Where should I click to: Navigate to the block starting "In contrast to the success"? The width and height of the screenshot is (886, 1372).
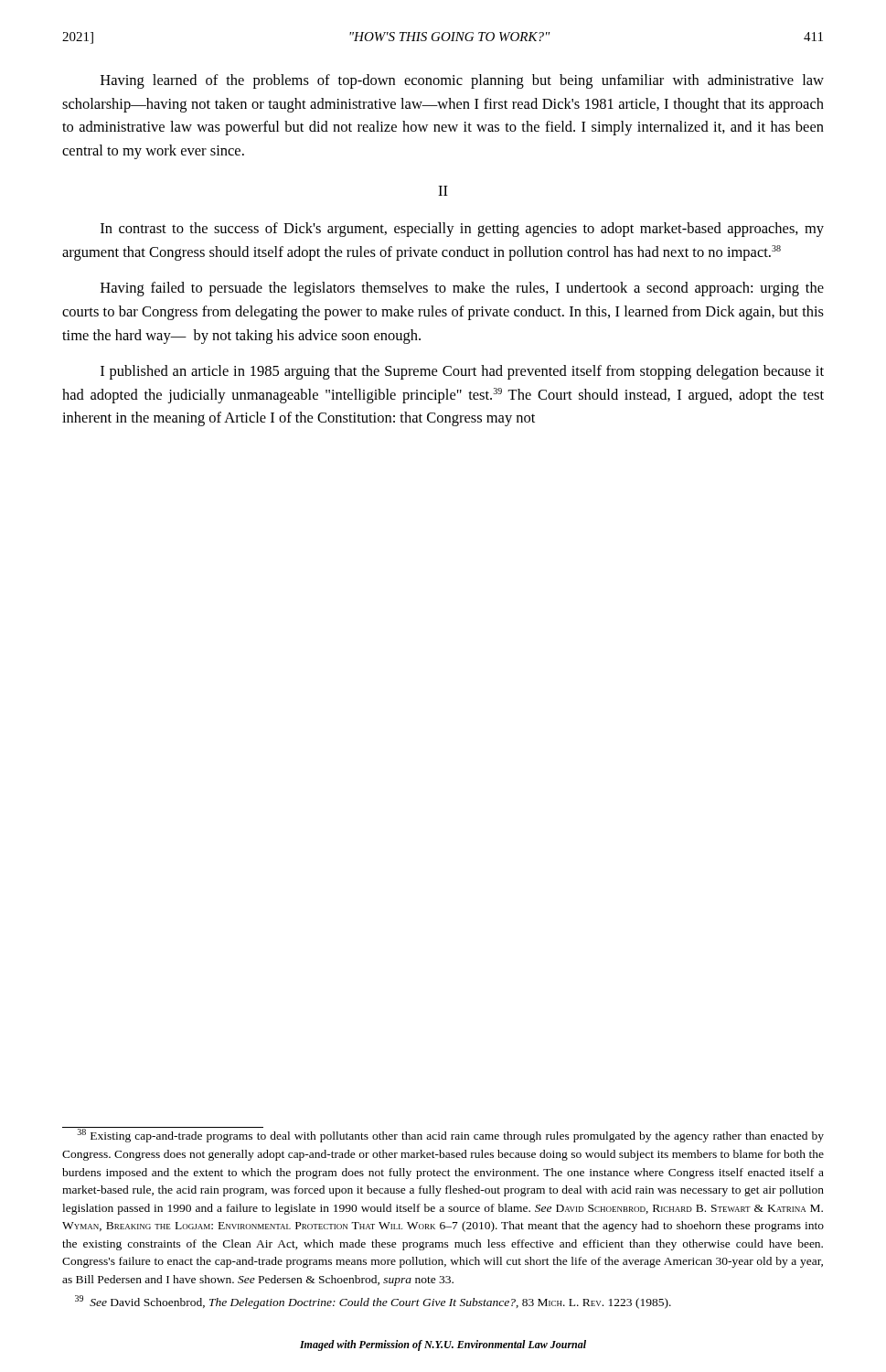(443, 240)
